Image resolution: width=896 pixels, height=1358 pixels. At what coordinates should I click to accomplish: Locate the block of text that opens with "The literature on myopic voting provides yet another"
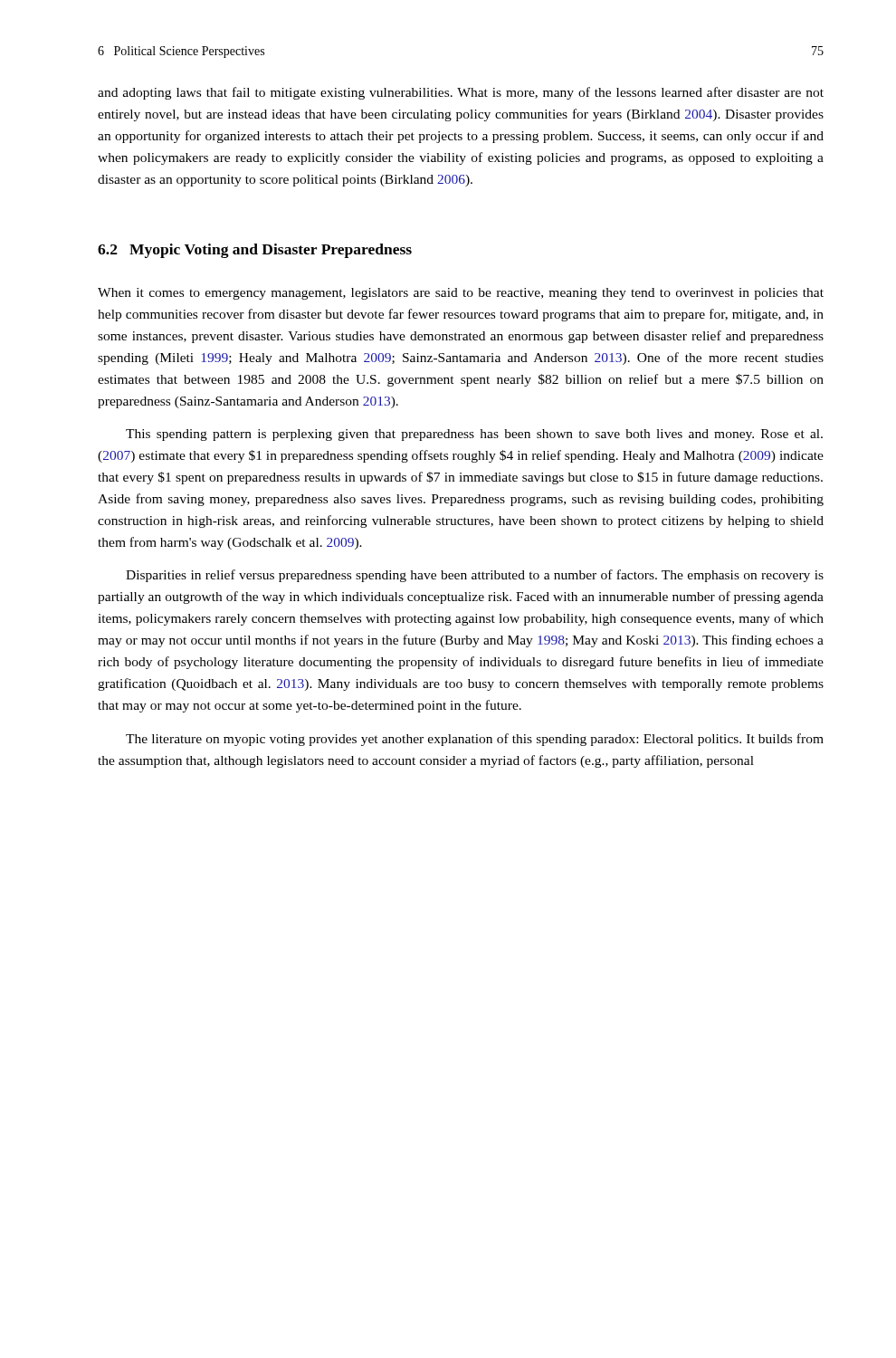click(x=461, y=749)
